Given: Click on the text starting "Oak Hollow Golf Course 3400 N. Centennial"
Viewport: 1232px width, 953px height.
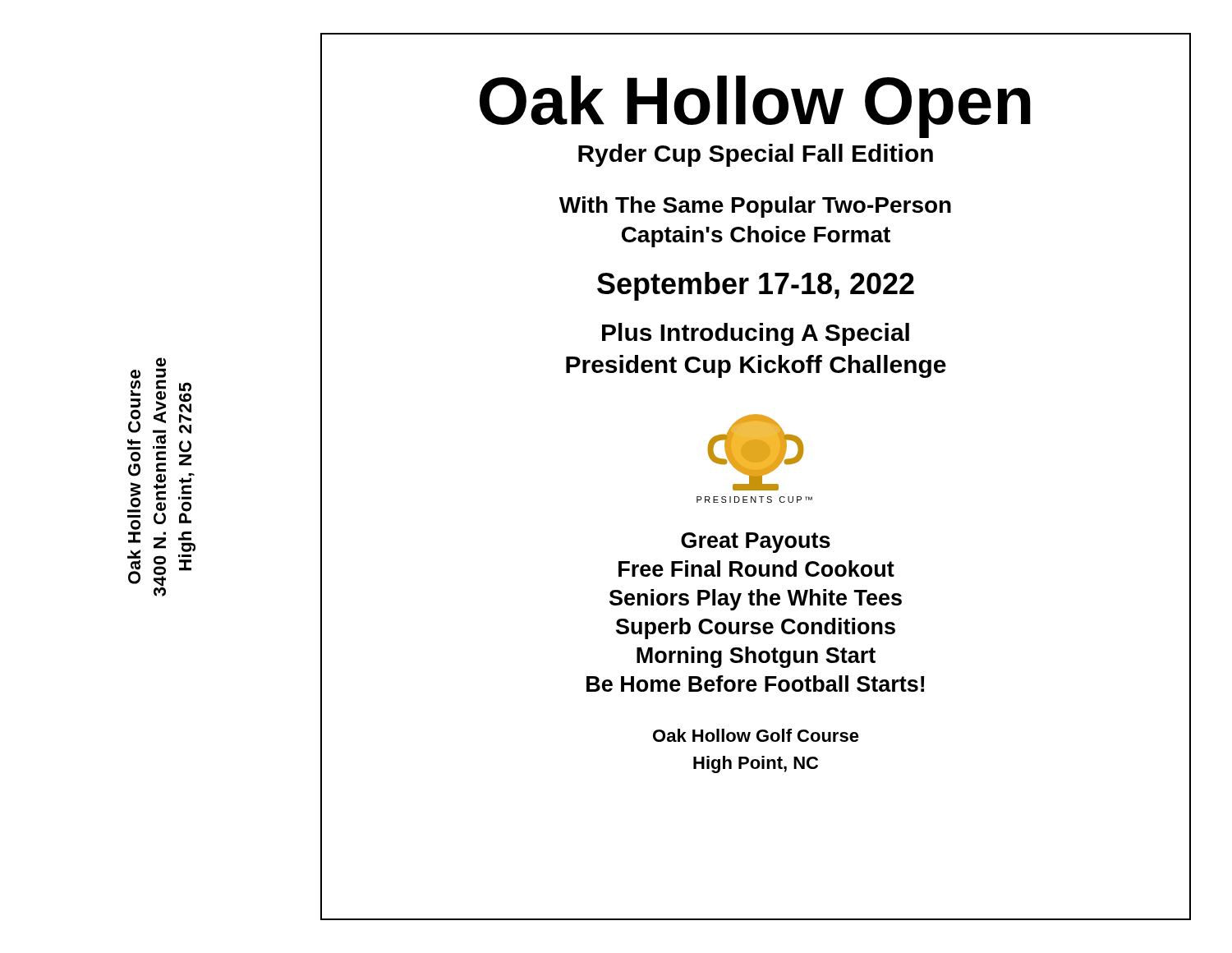Looking at the screenshot, I should (x=160, y=476).
